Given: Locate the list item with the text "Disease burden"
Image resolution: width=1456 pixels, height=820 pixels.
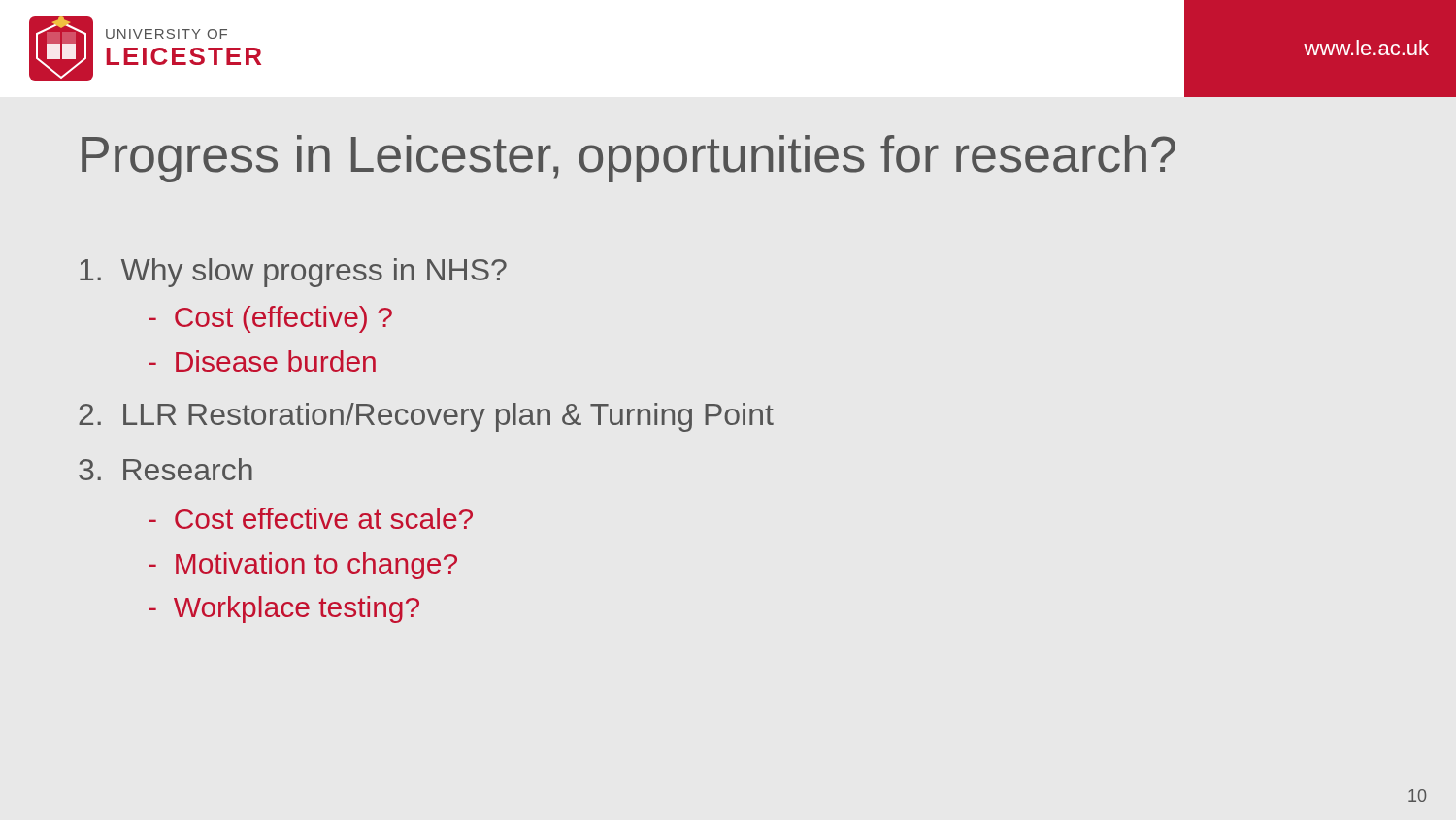Looking at the screenshot, I should (x=262, y=361).
